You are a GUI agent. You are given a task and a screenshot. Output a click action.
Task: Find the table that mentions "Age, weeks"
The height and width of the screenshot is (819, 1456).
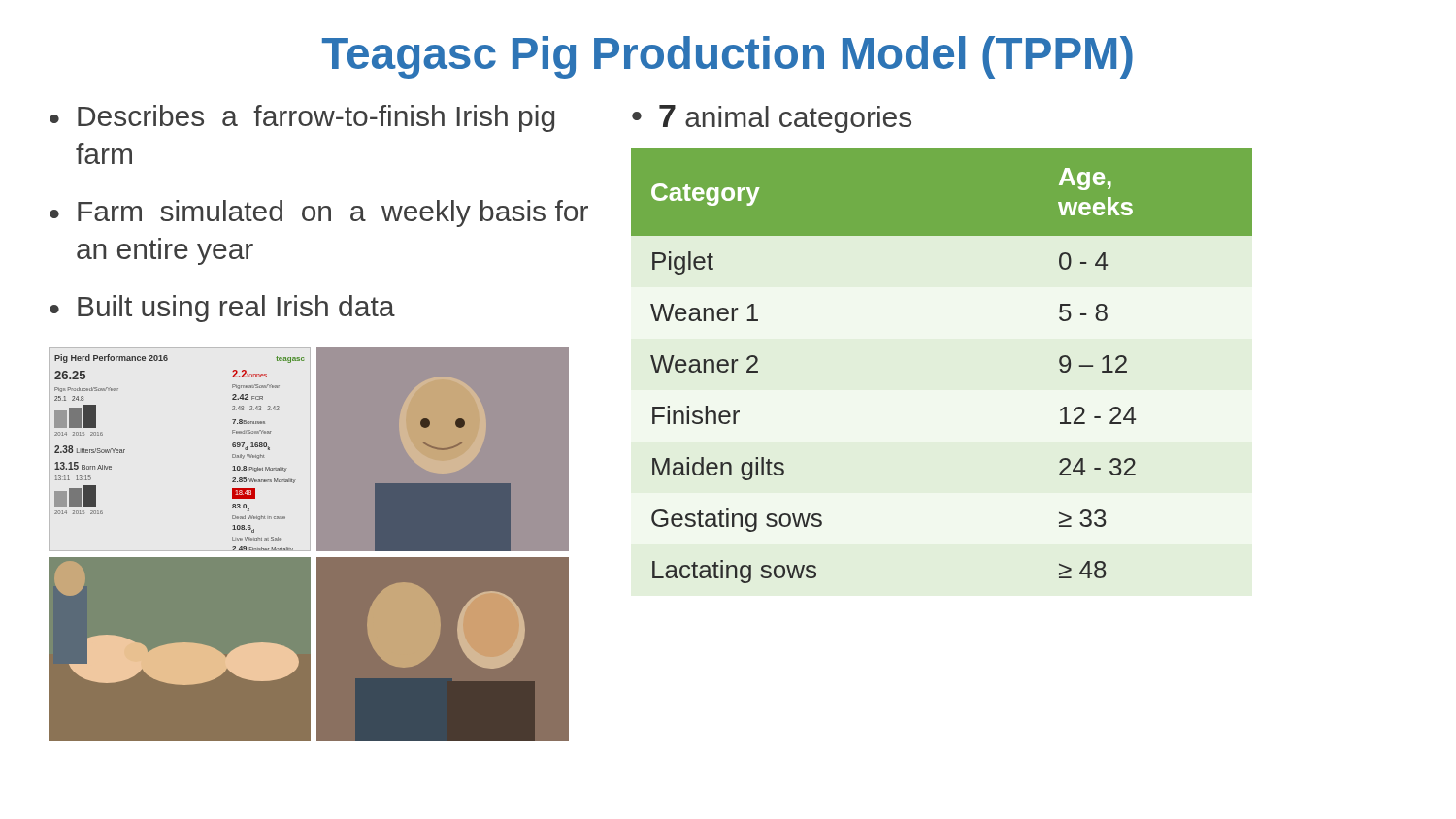pyautogui.click(x=942, y=372)
